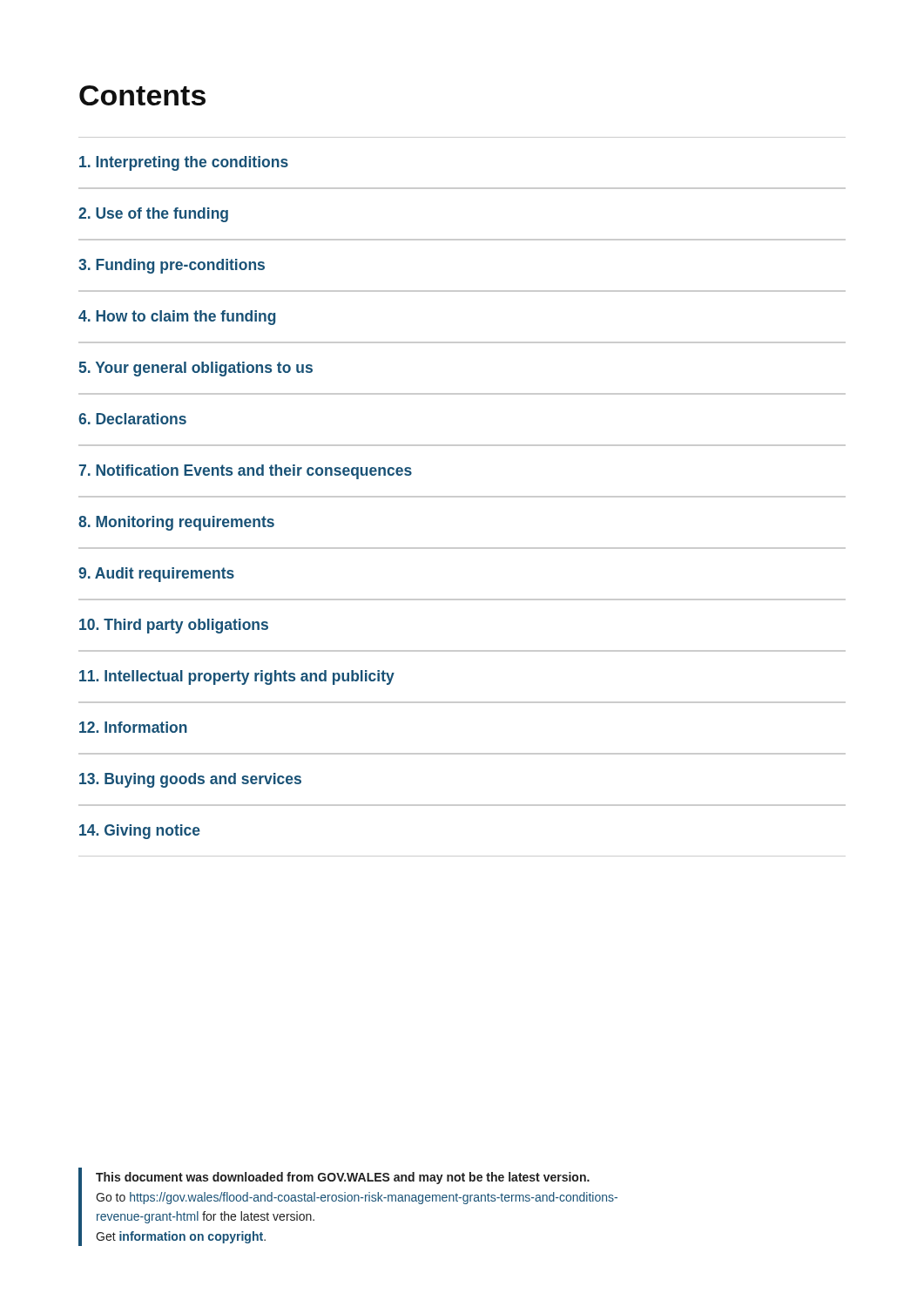Locate the passage starting "This document was downloaded from GOV.WALES and may"
The height and width of the screenshot is (1307, 924).
357,1207
